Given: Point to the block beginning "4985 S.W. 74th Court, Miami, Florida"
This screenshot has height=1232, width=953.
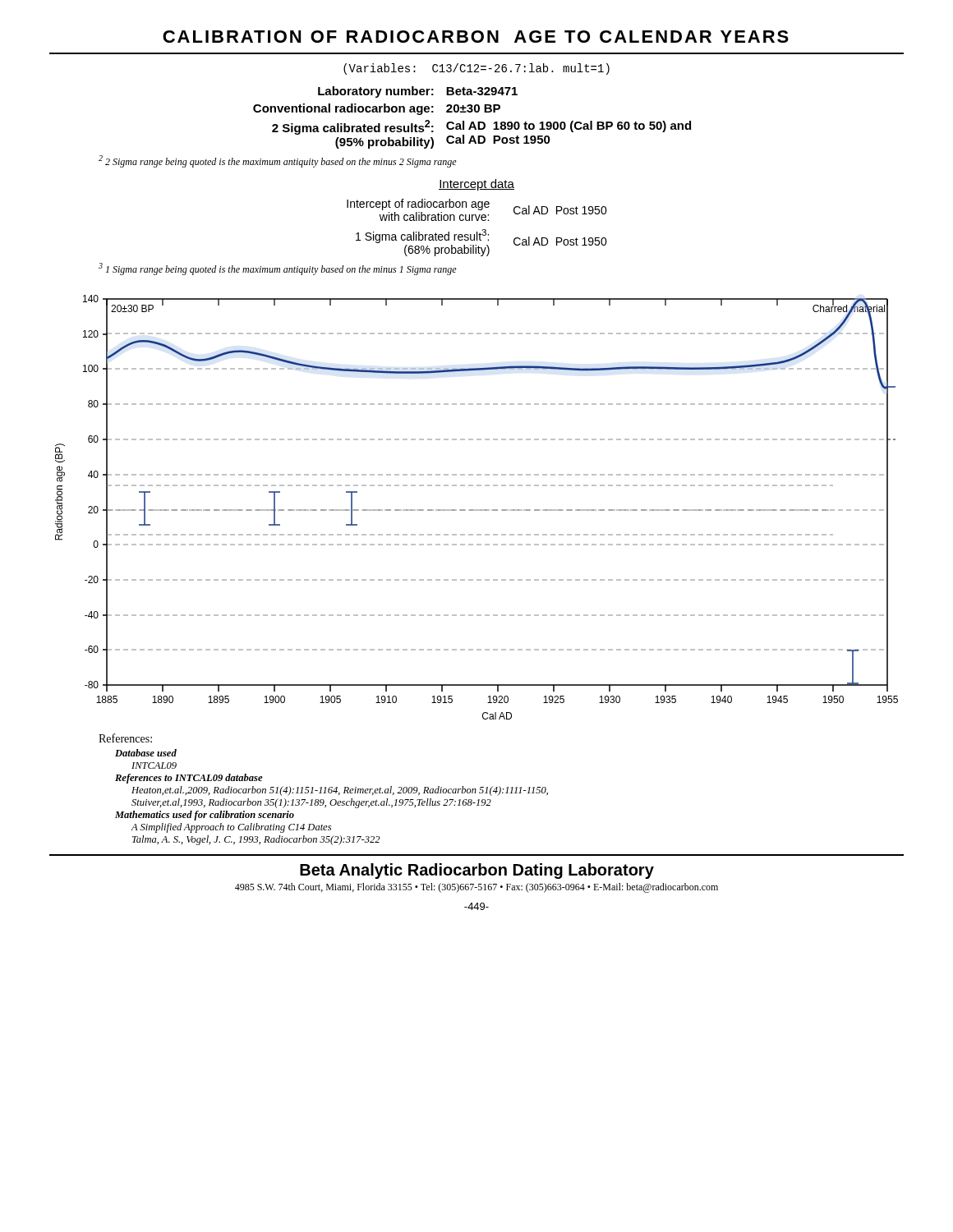Looking at the screenshot, I should (x=476, y=887).
